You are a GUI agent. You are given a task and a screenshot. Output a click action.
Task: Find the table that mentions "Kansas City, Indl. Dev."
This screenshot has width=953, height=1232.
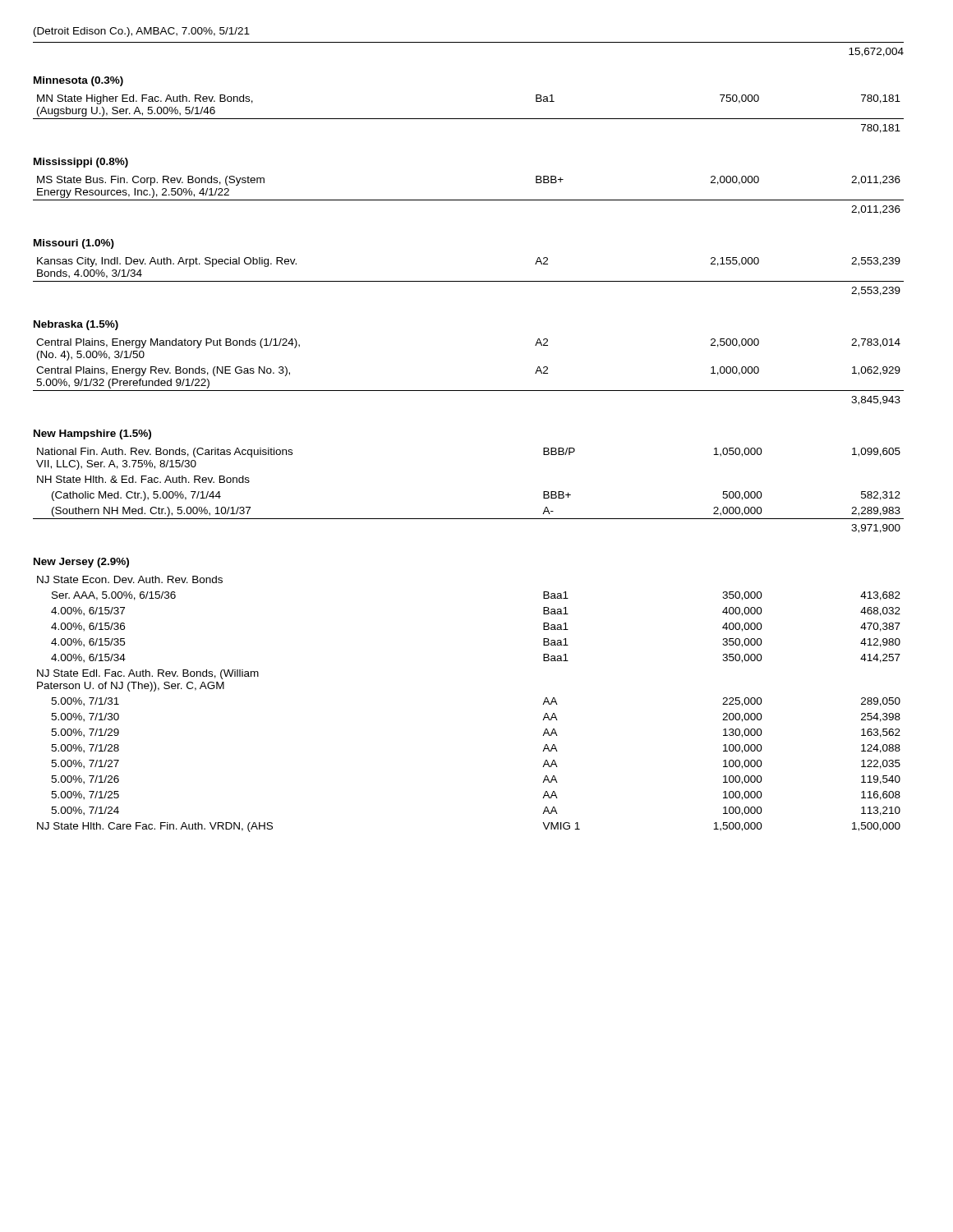468,276
